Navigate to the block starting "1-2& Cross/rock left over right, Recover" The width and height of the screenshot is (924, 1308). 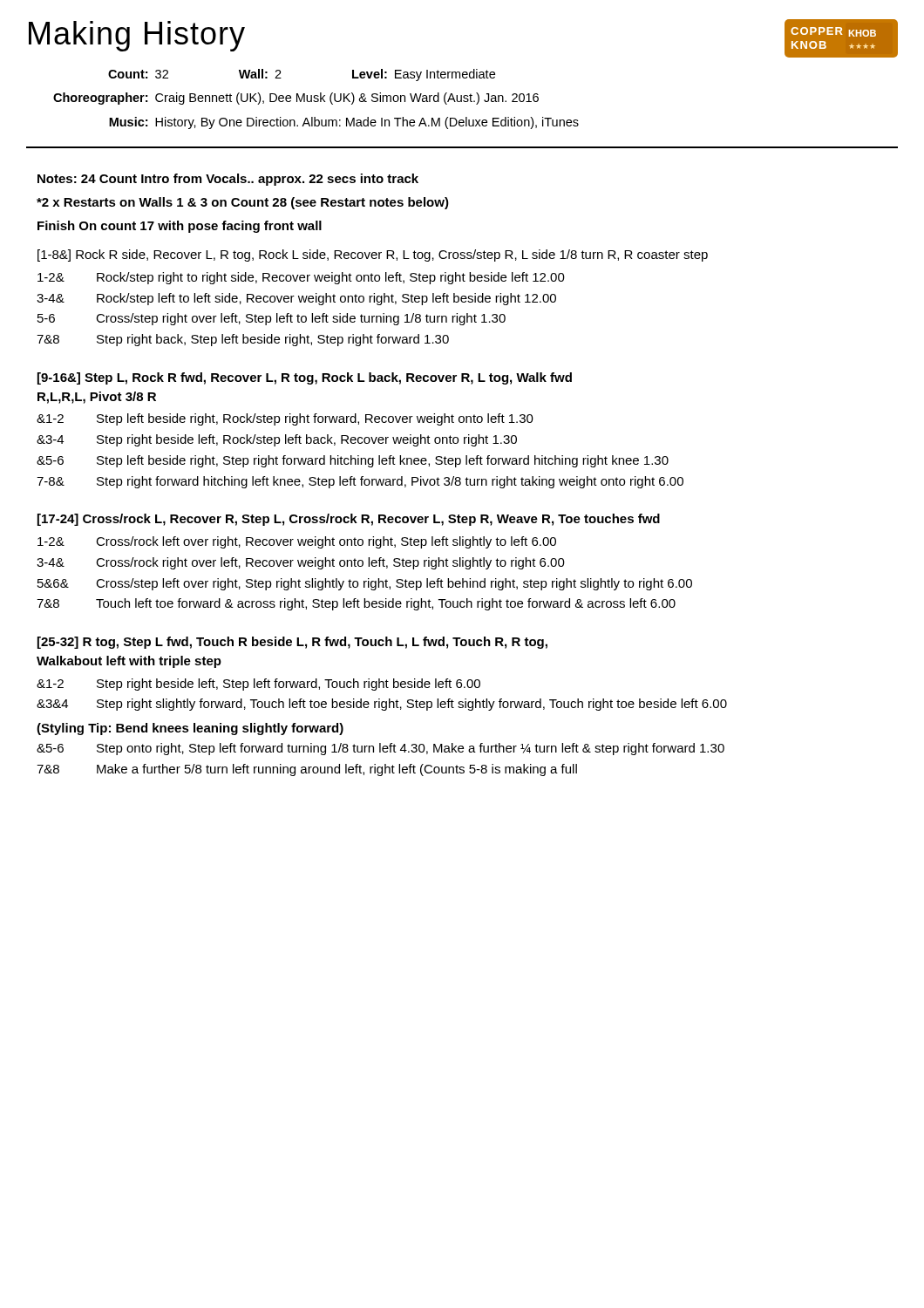pyautogui.click(x=462, y=542)
